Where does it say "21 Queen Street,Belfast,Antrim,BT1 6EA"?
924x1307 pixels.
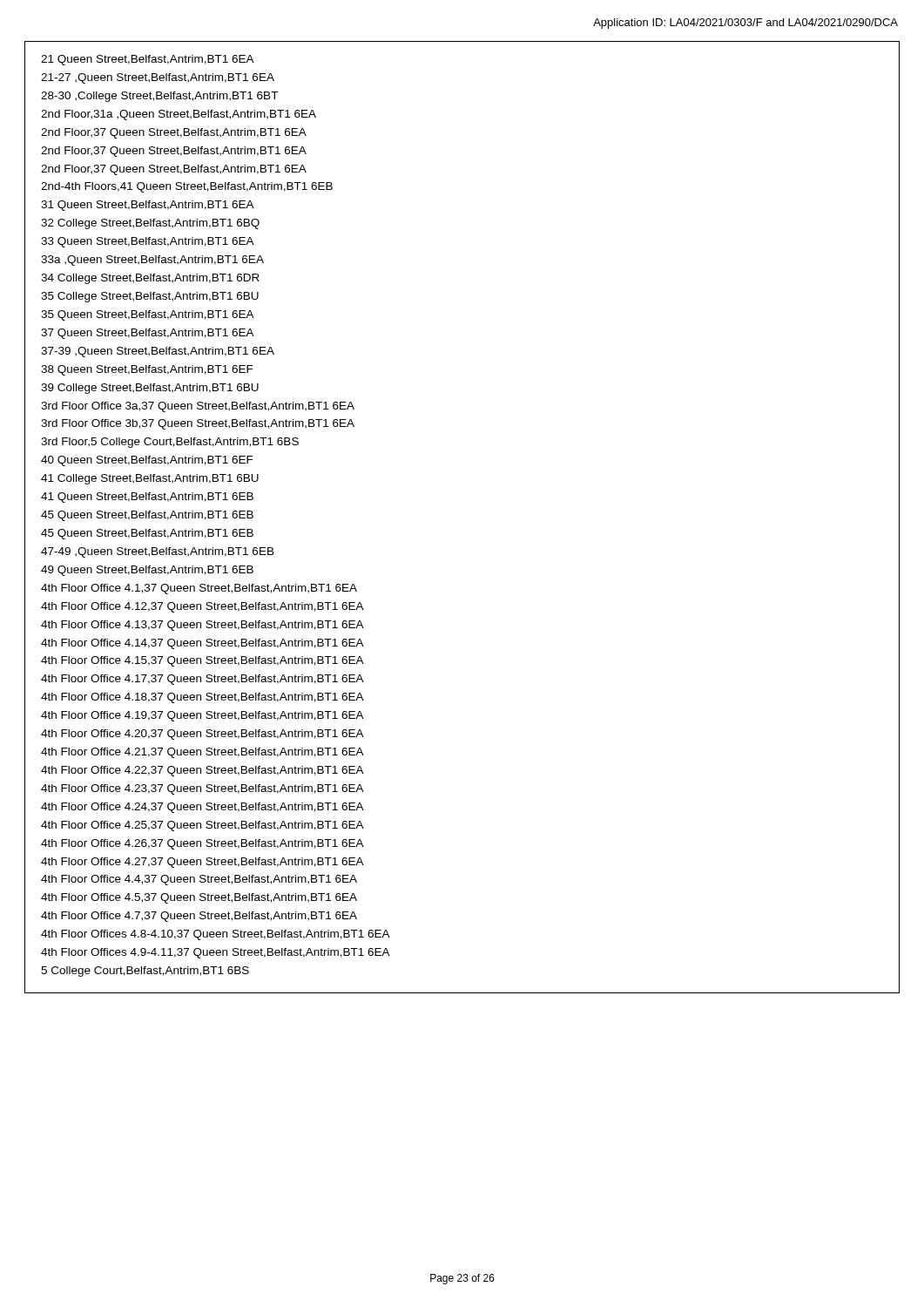pyautogui.click(x=147, y=59)
